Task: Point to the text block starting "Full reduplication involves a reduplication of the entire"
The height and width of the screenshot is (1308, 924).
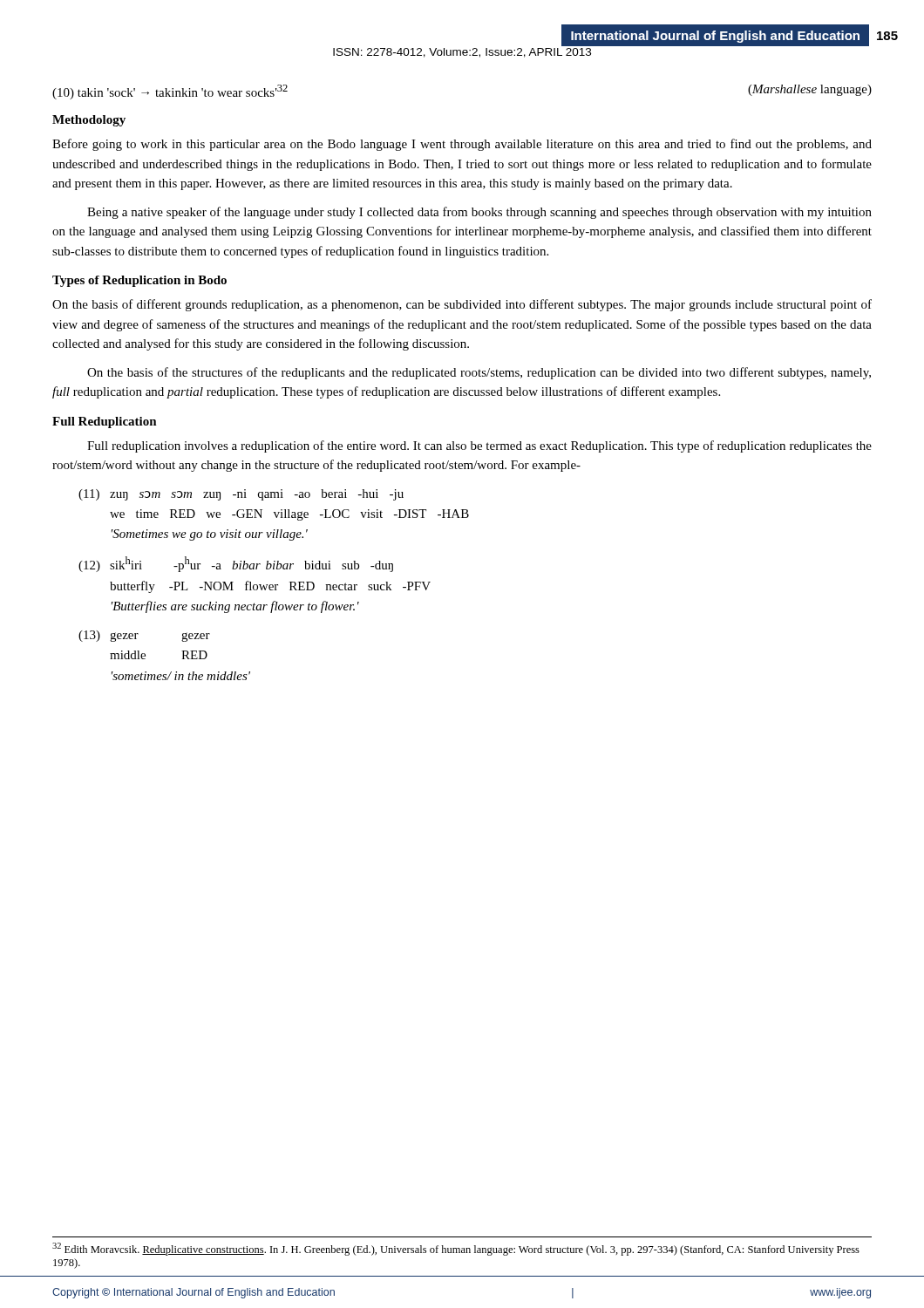Action: click(462, 455)
